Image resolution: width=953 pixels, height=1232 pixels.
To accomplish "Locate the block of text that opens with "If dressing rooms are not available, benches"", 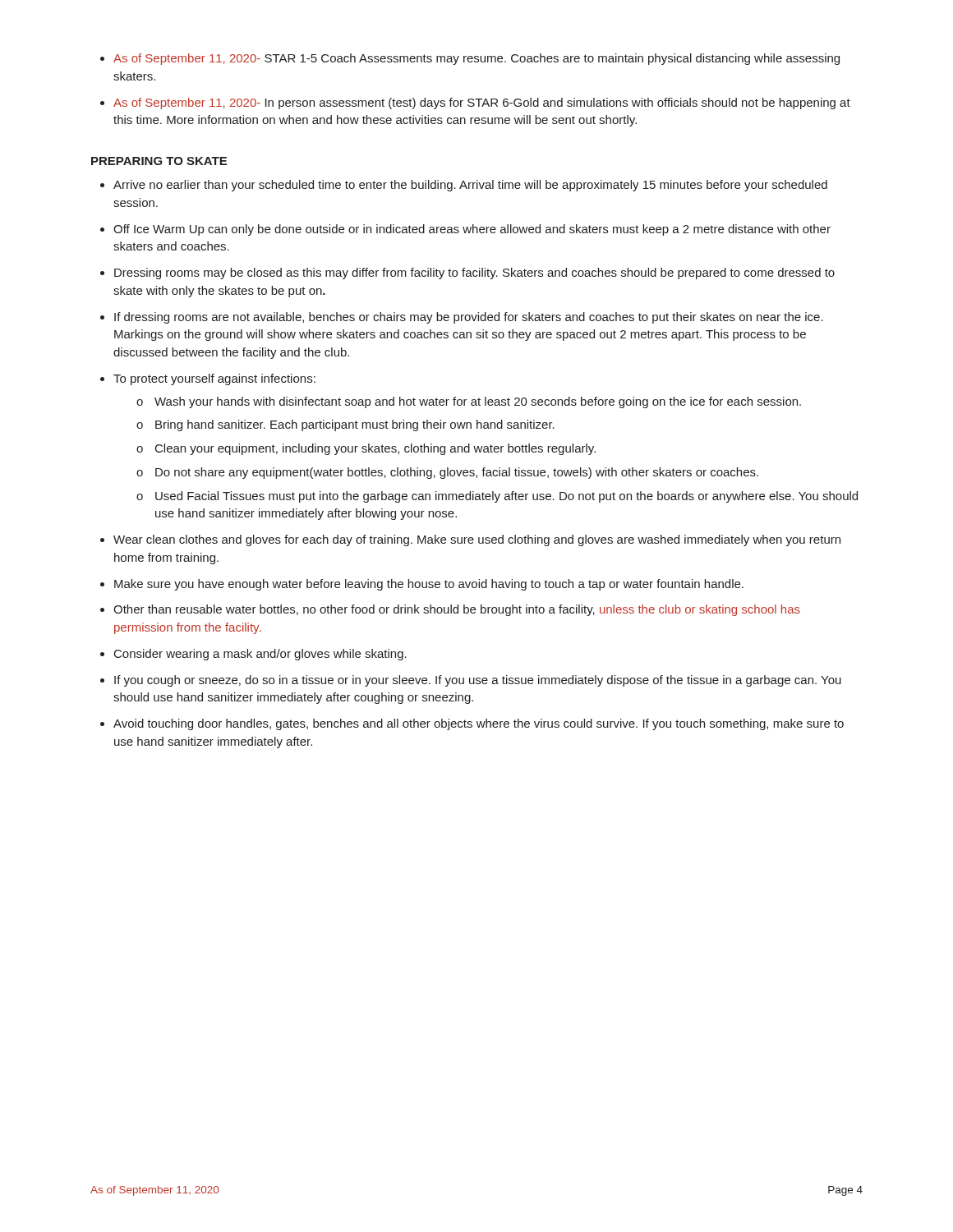I will tap(488, 334).
